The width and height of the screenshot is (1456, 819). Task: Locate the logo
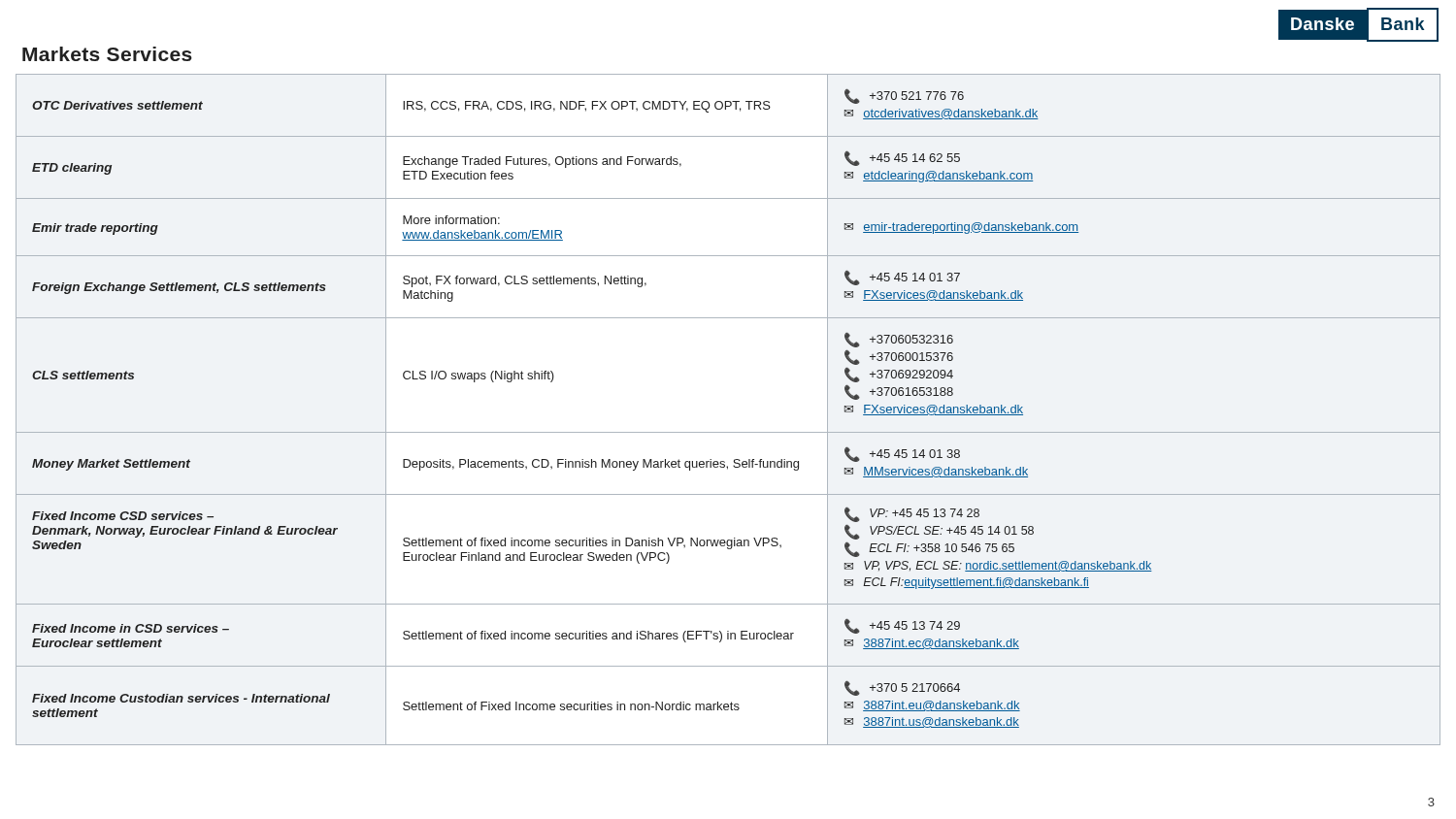coord(1358,25)
